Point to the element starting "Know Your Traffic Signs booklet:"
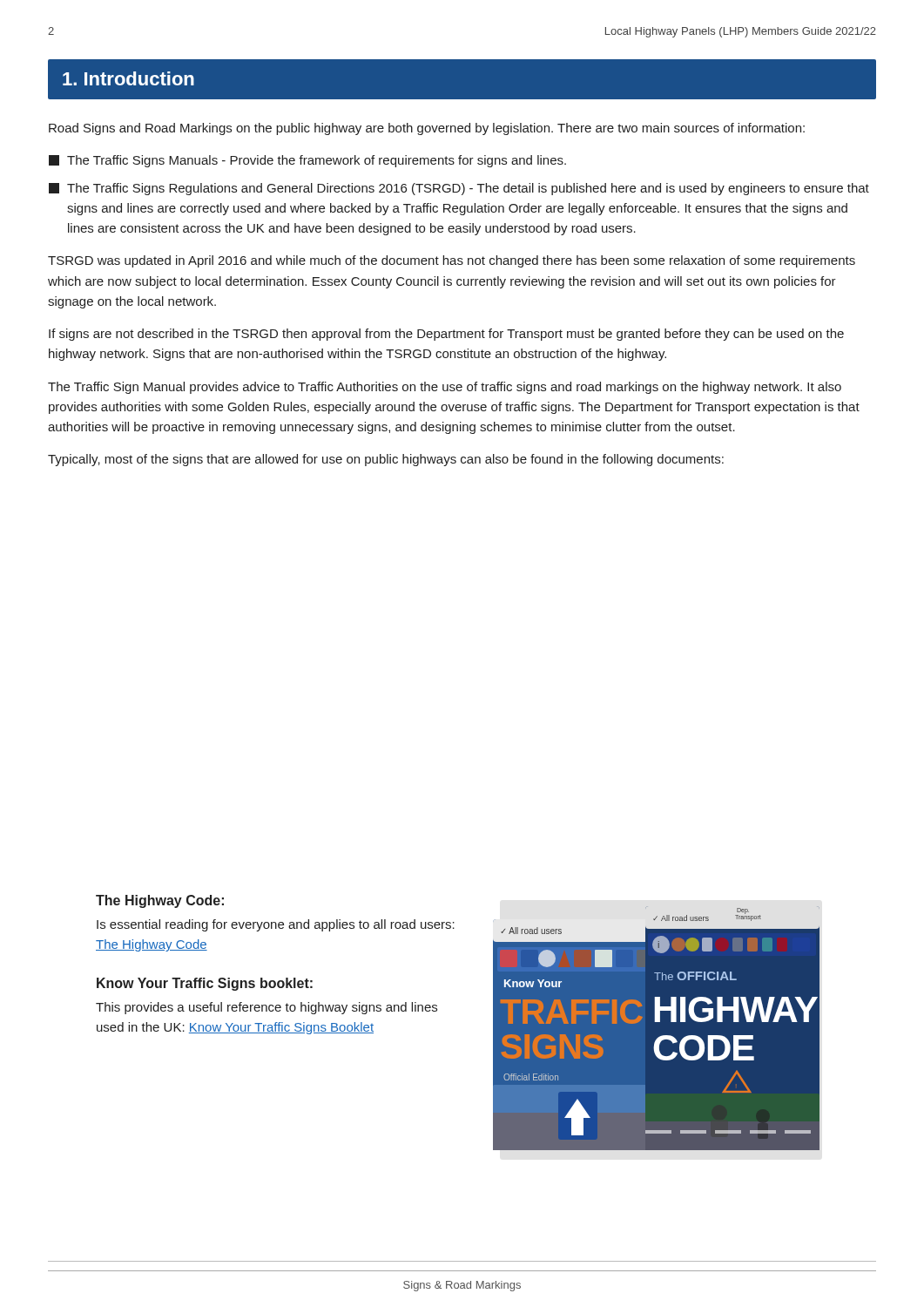The height and width of the screenshot is (1307, 924). pyautogui.click(x=205, y=983)
